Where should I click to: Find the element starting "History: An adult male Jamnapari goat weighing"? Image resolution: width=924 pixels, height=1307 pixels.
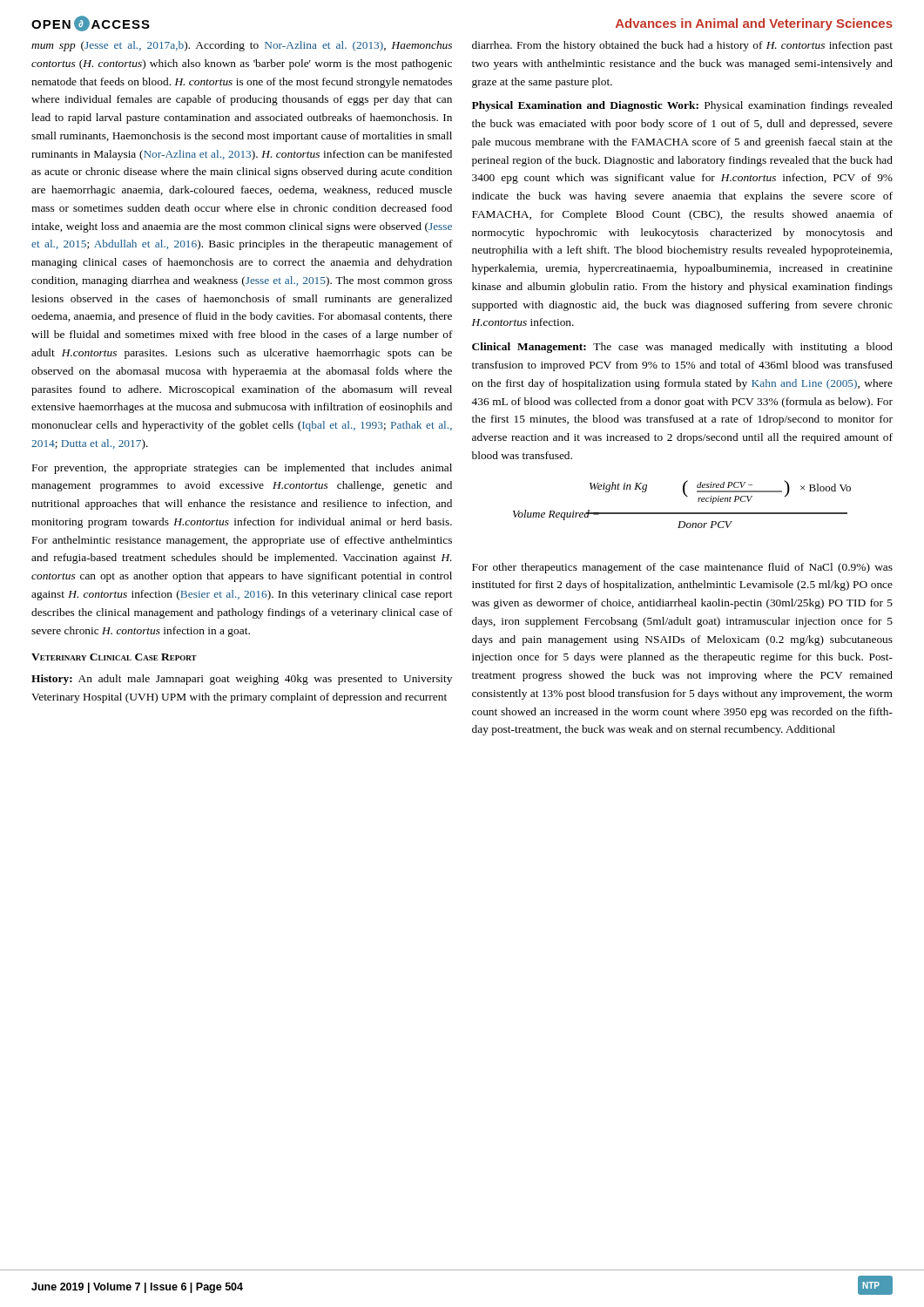242,688
